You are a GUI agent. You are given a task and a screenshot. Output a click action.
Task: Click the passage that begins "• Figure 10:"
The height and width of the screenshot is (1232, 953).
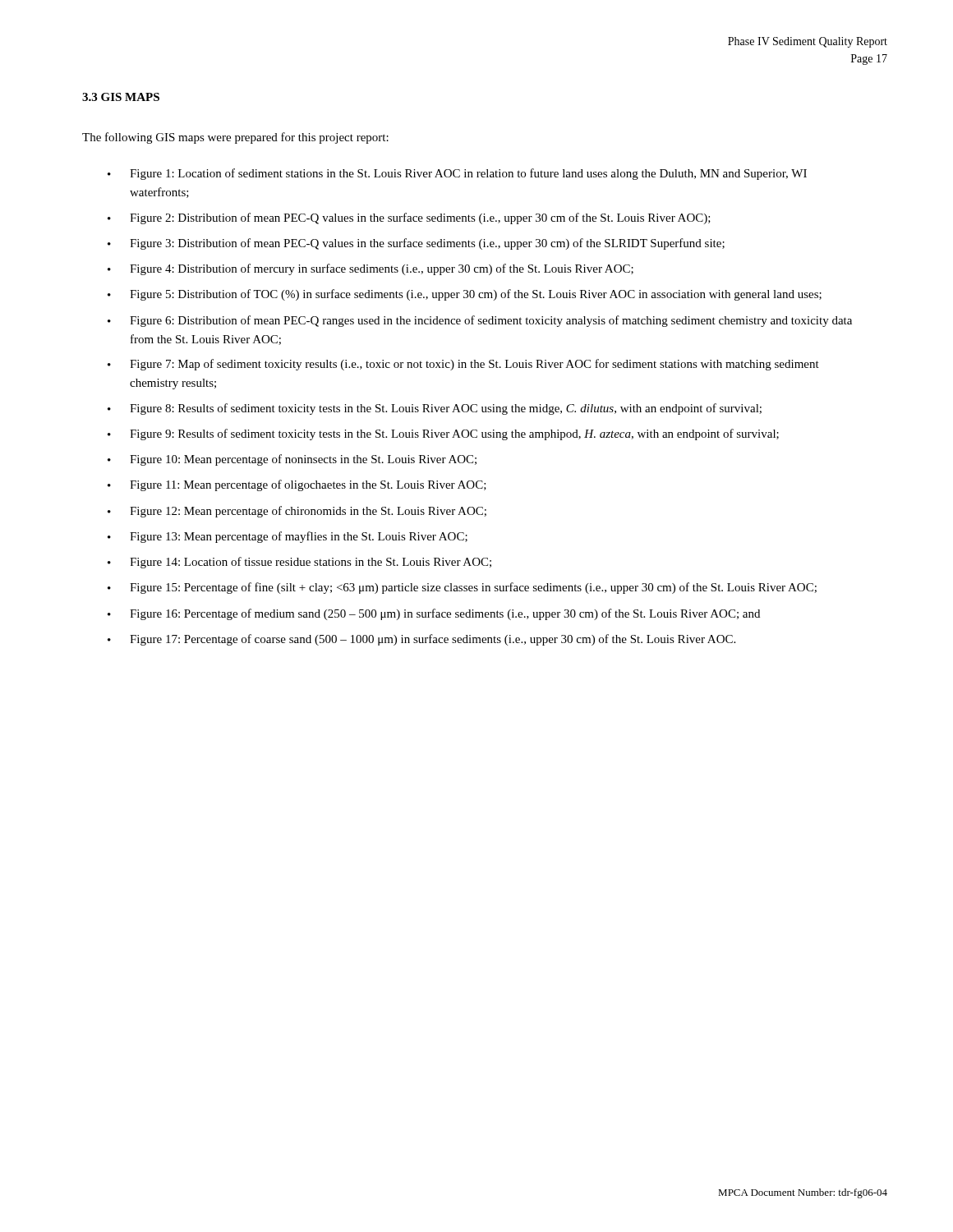[x=472, y=460]
